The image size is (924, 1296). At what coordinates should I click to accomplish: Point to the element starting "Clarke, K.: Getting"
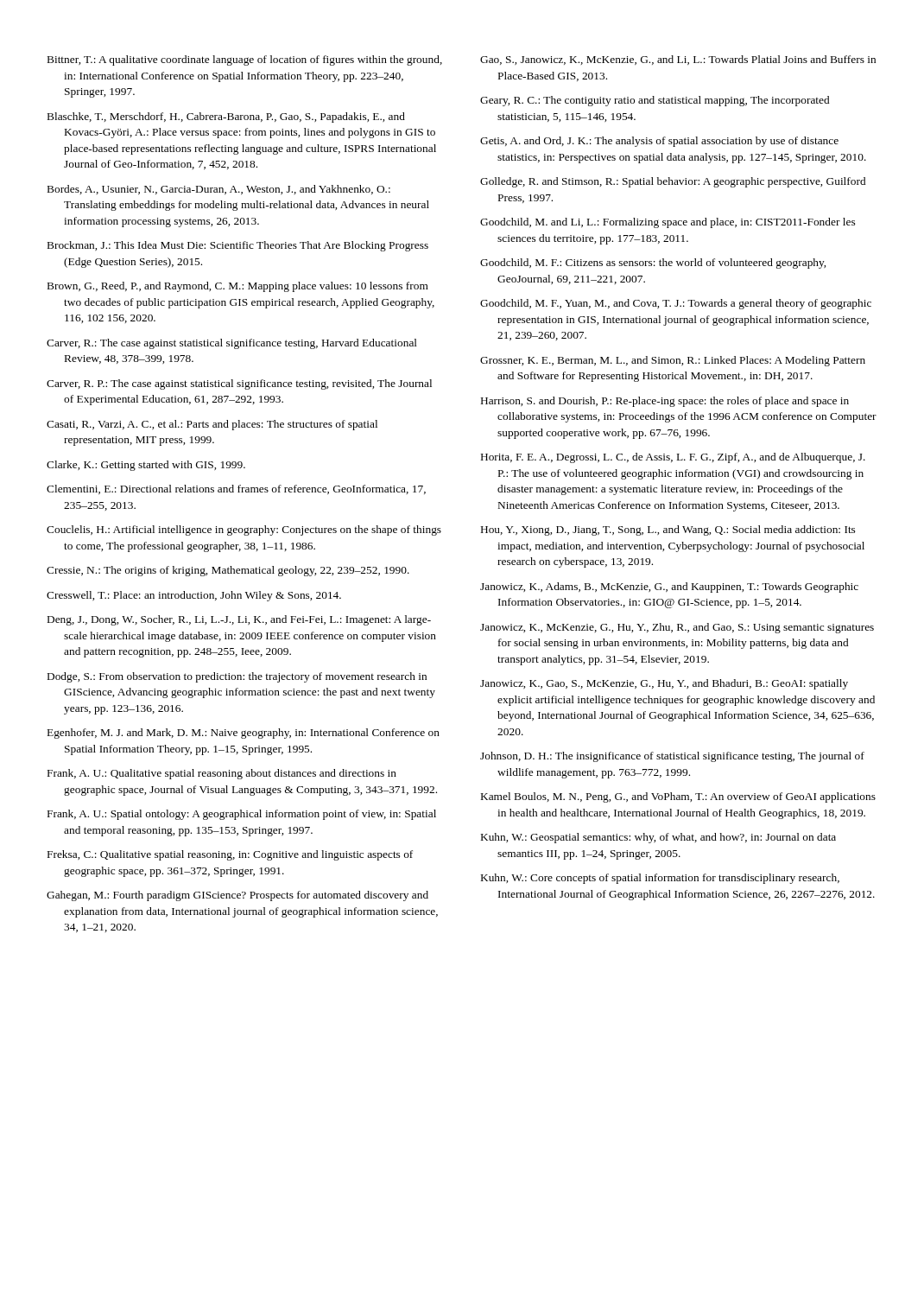tap(146, 464)
